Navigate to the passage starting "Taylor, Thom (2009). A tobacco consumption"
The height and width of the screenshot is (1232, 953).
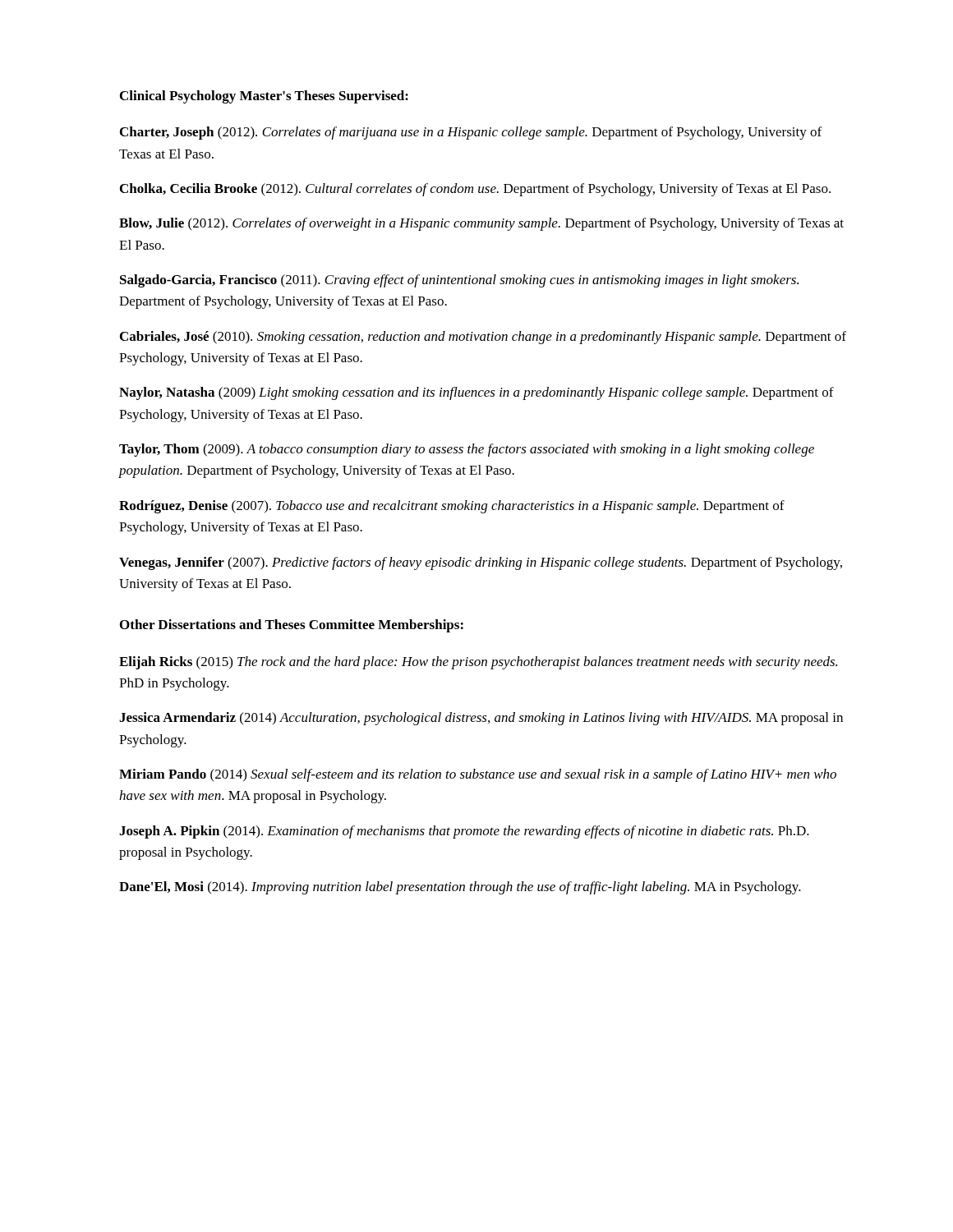pos(467,460)
